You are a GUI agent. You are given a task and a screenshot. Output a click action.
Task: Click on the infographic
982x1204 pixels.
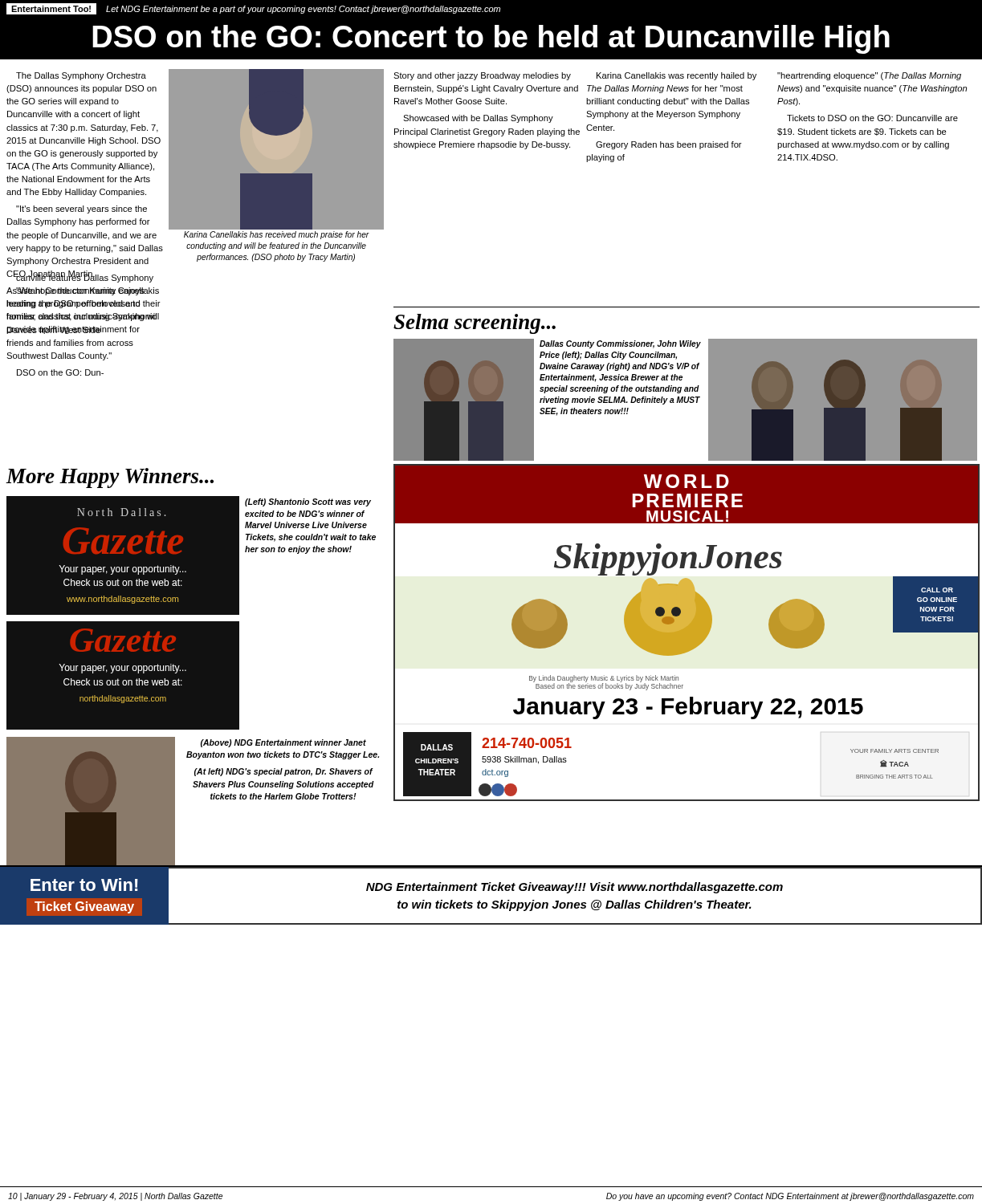click(687, 632)
